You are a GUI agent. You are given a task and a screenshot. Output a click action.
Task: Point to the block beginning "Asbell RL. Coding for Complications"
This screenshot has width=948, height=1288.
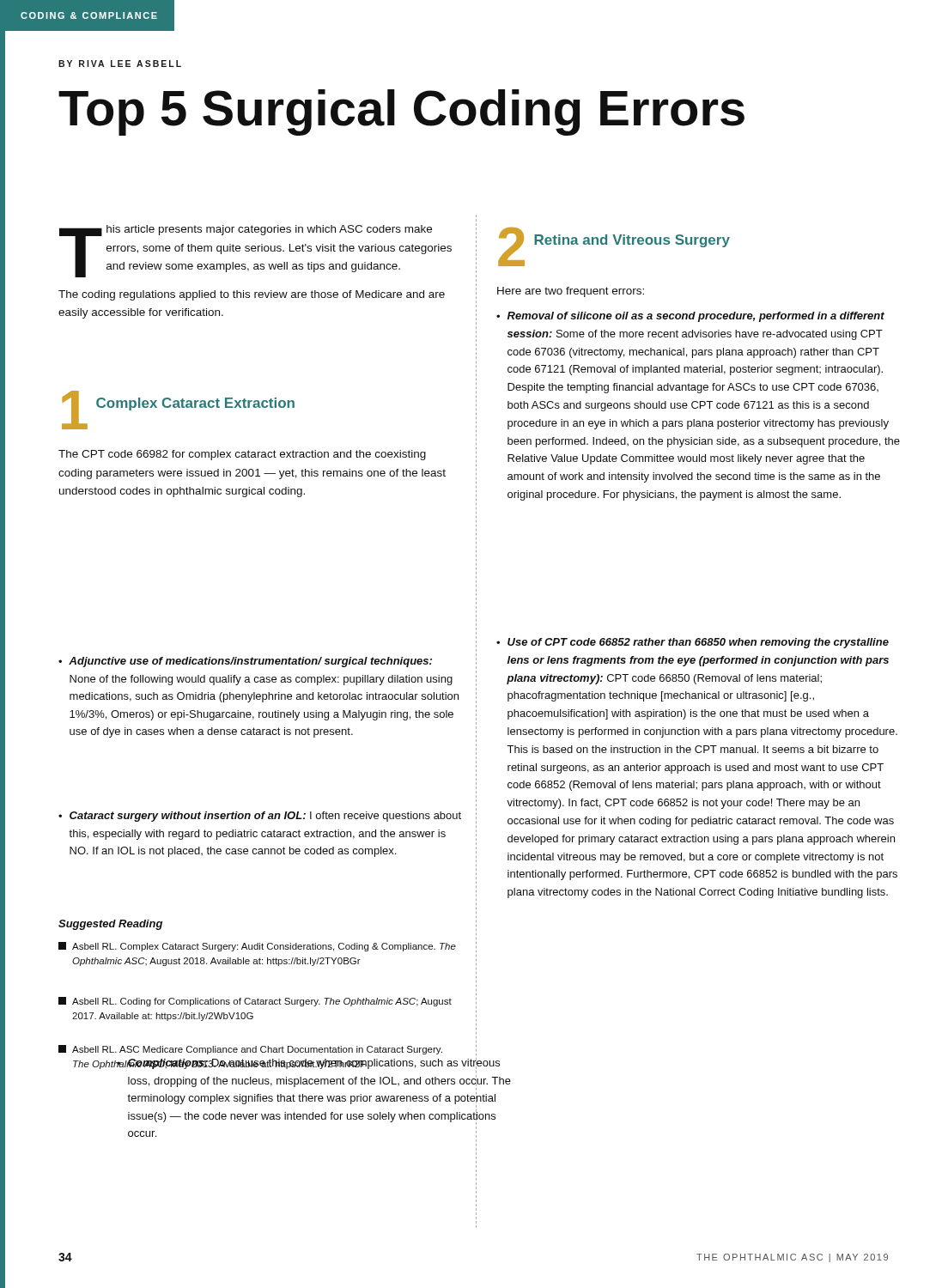(260, 1009)
